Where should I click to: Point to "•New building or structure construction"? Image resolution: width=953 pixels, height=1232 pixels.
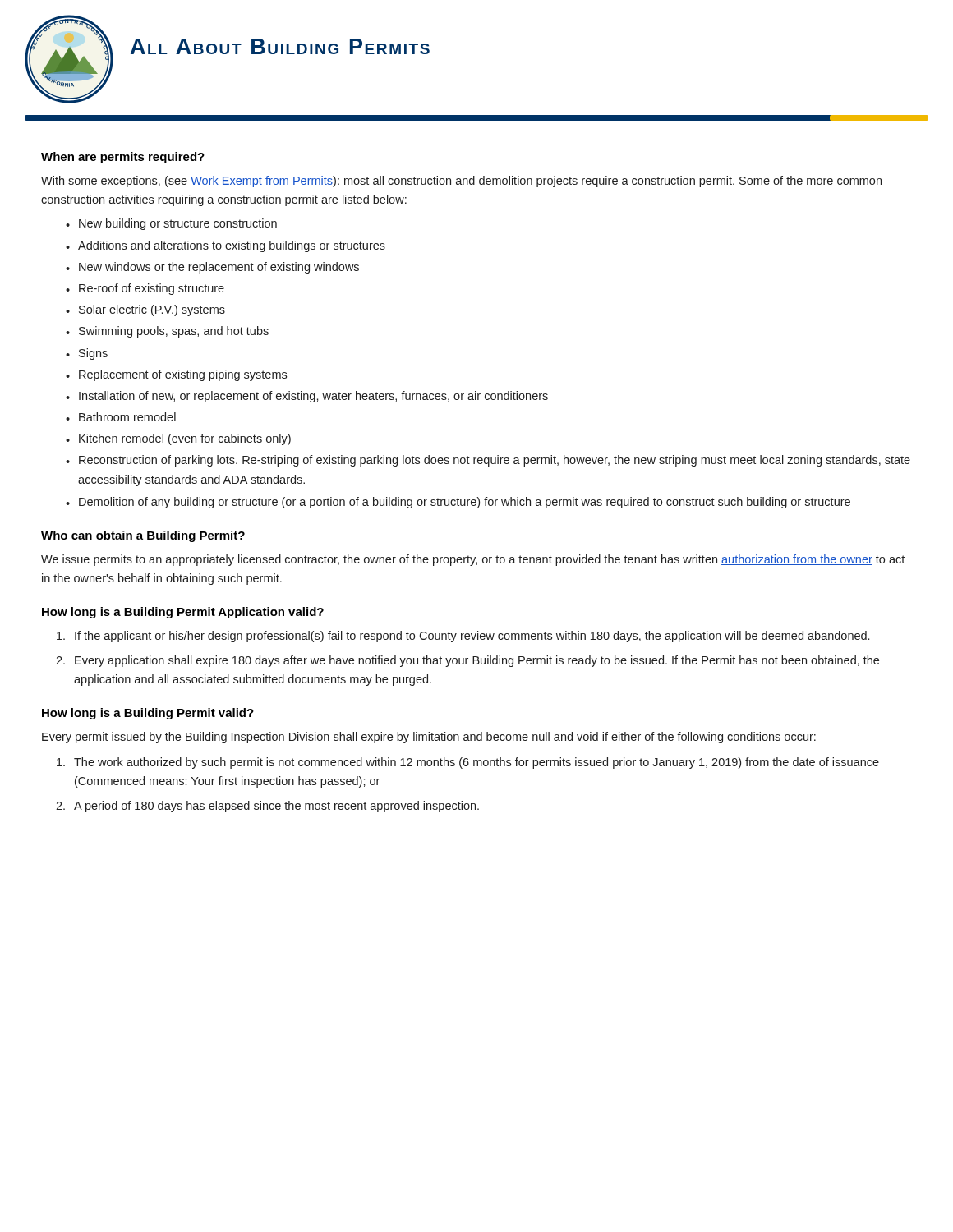tap(172, 225)
